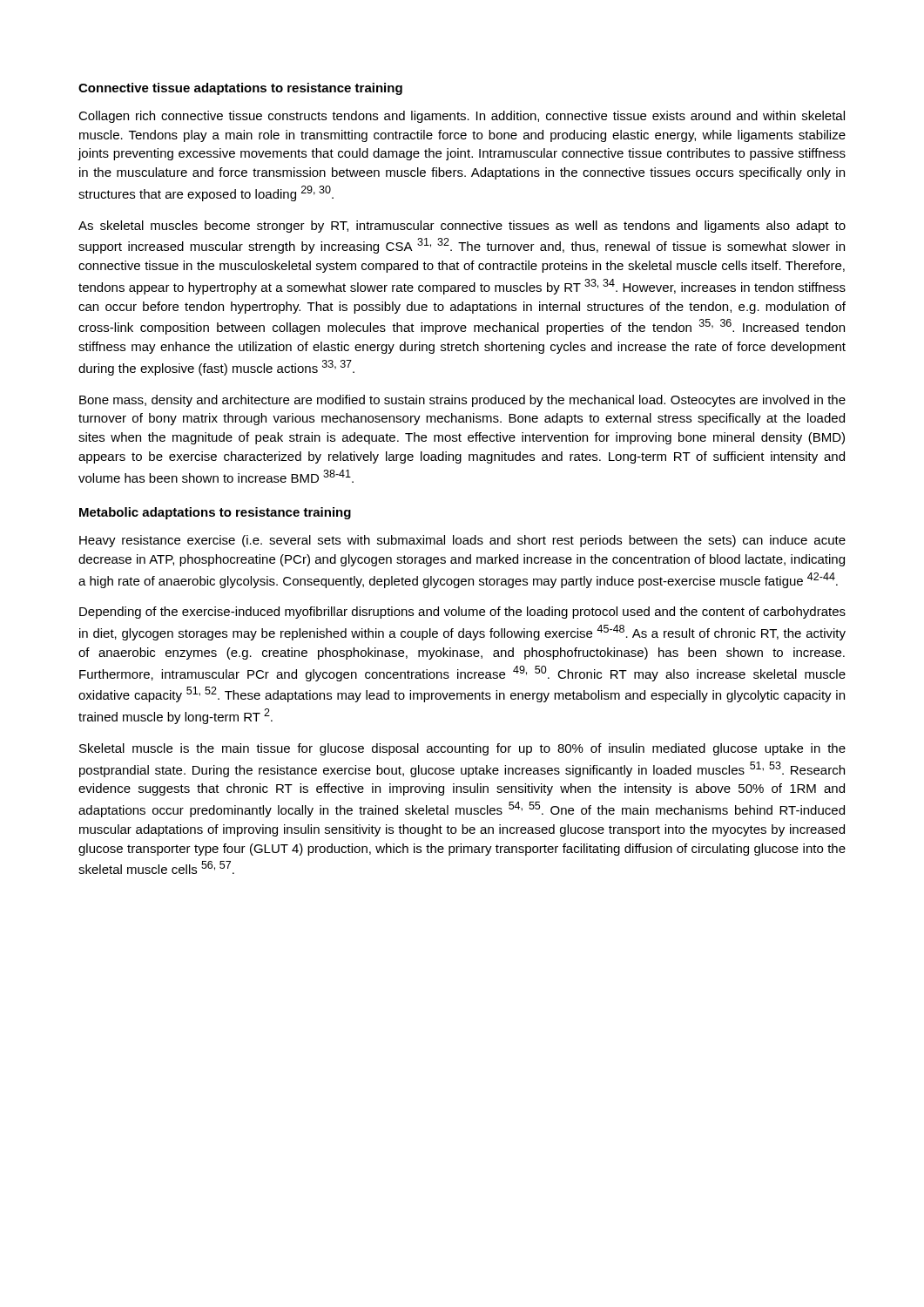
Task: Find the text starting "Depending of the exercise-induced myofibrillar disruptions"
Action: pyautogui.click(x=462, y=664)
